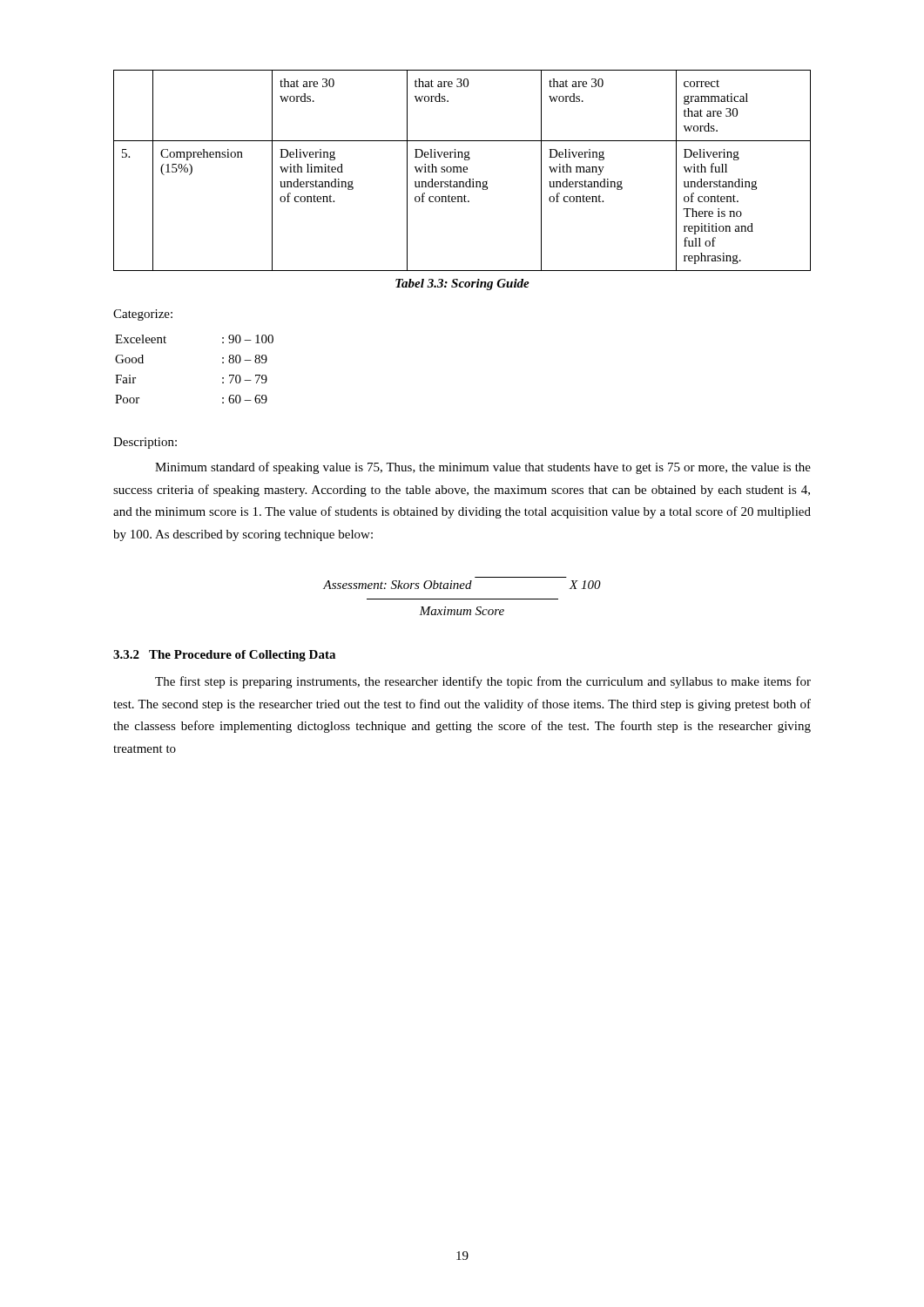
Task: Click on the passage starting "Fair : 70 – 79"
Action: click(123, 379)
